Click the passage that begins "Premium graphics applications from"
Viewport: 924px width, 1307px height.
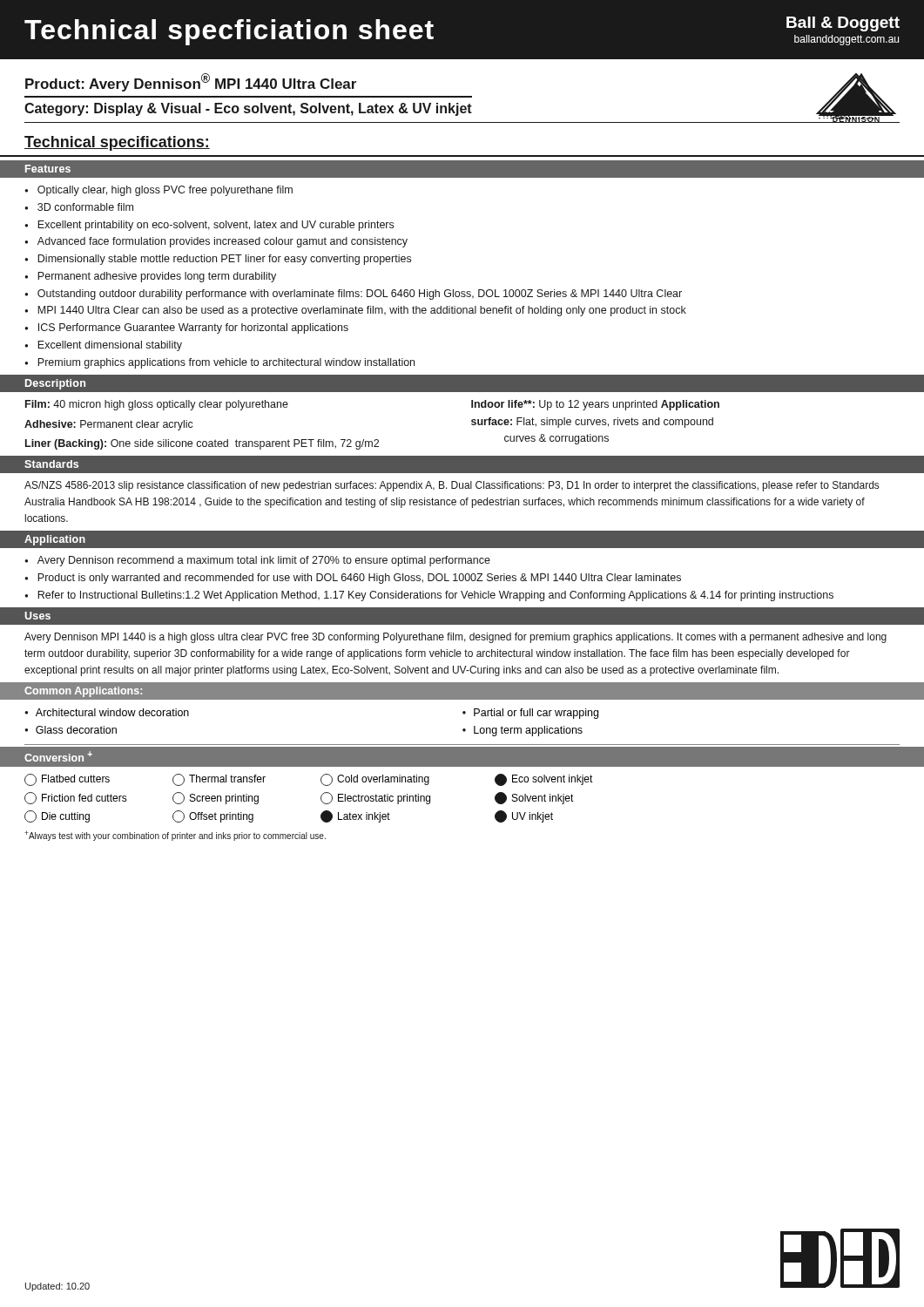pos(226,362)
